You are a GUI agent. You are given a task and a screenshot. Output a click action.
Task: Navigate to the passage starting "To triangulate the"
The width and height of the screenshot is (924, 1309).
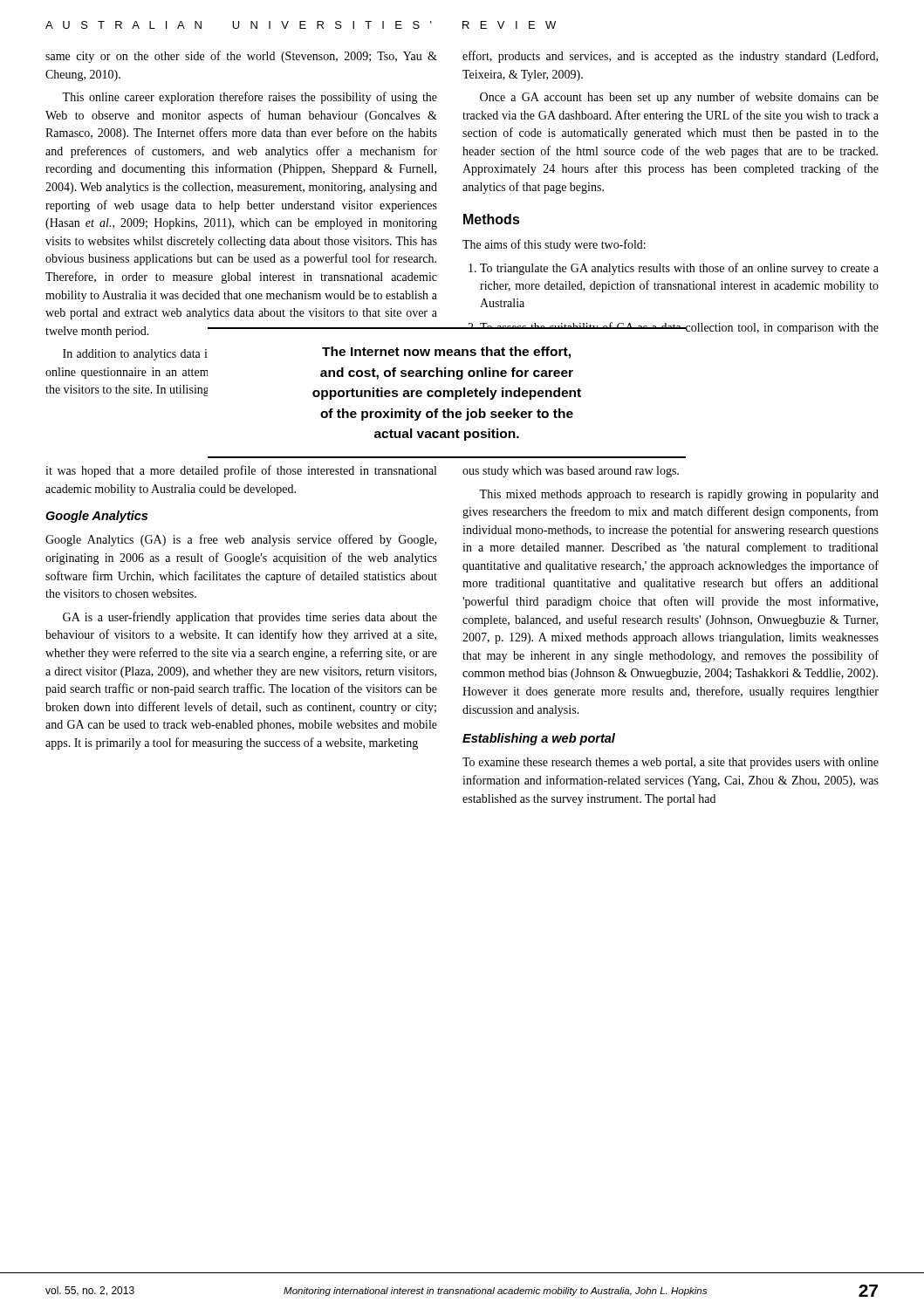pyautogui.click(x=680, y=292)
